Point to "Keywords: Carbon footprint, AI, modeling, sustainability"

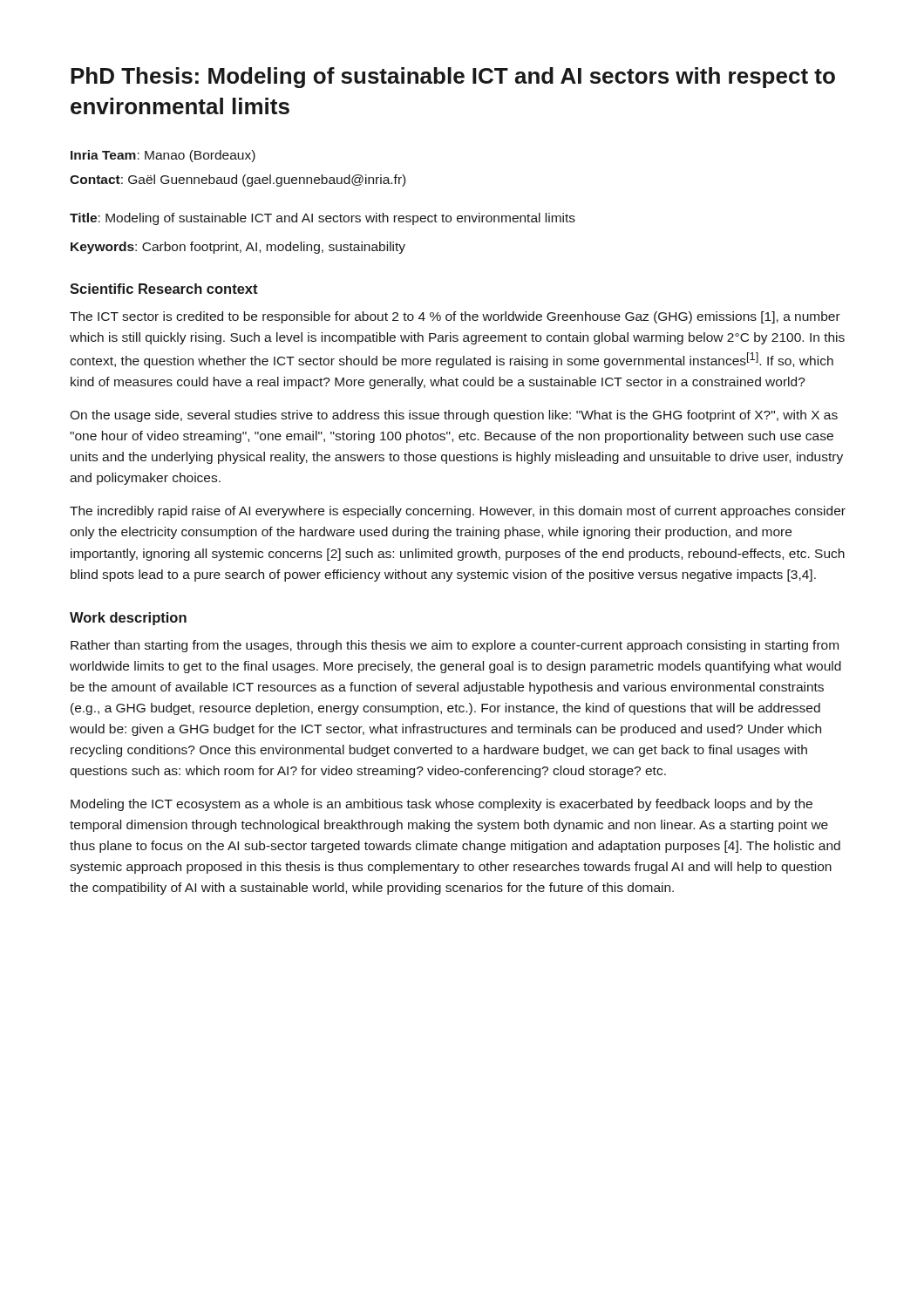point(238,246)
